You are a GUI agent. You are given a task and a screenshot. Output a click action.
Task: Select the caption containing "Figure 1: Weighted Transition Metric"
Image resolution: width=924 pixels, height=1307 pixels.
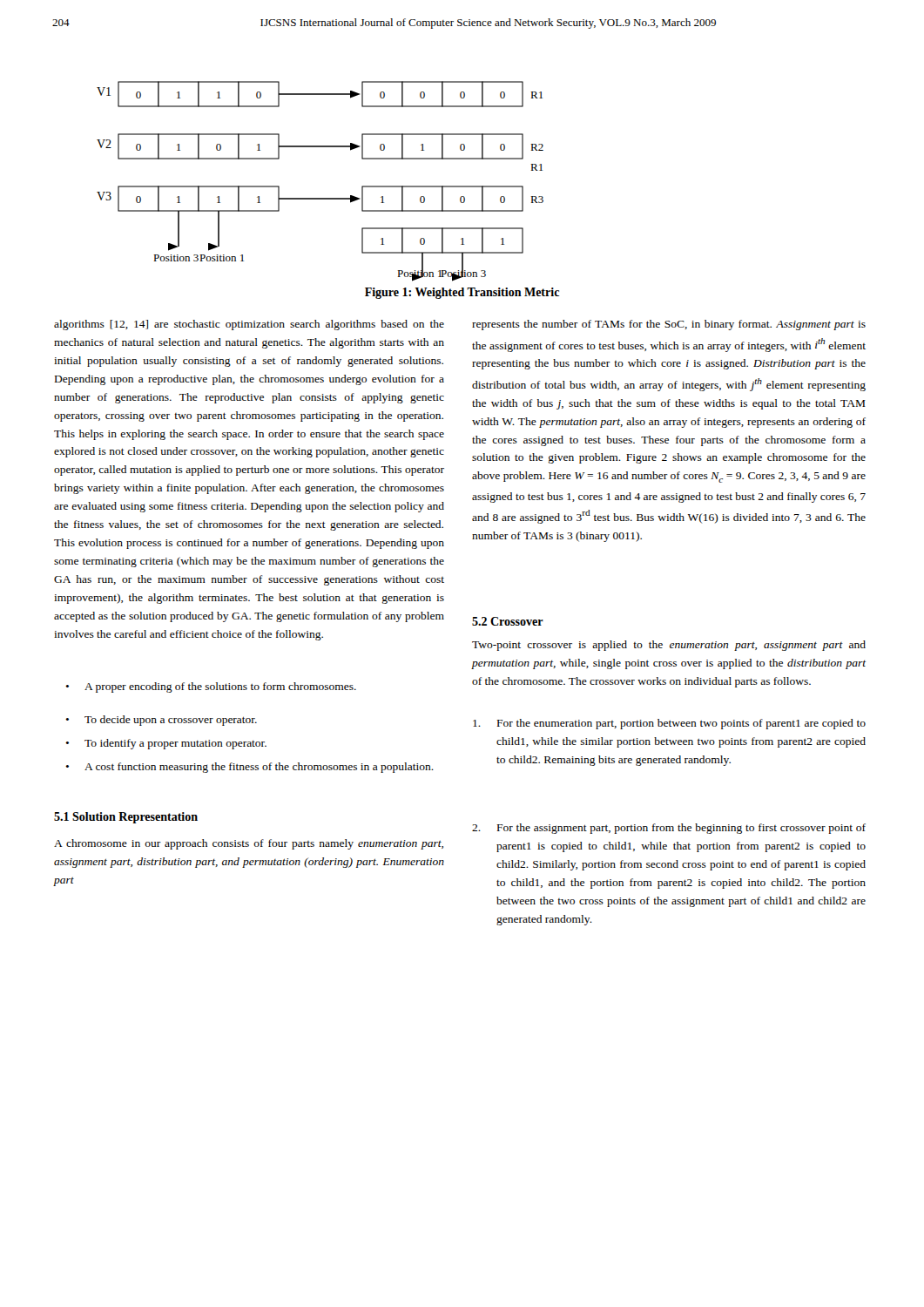(462, 292)
